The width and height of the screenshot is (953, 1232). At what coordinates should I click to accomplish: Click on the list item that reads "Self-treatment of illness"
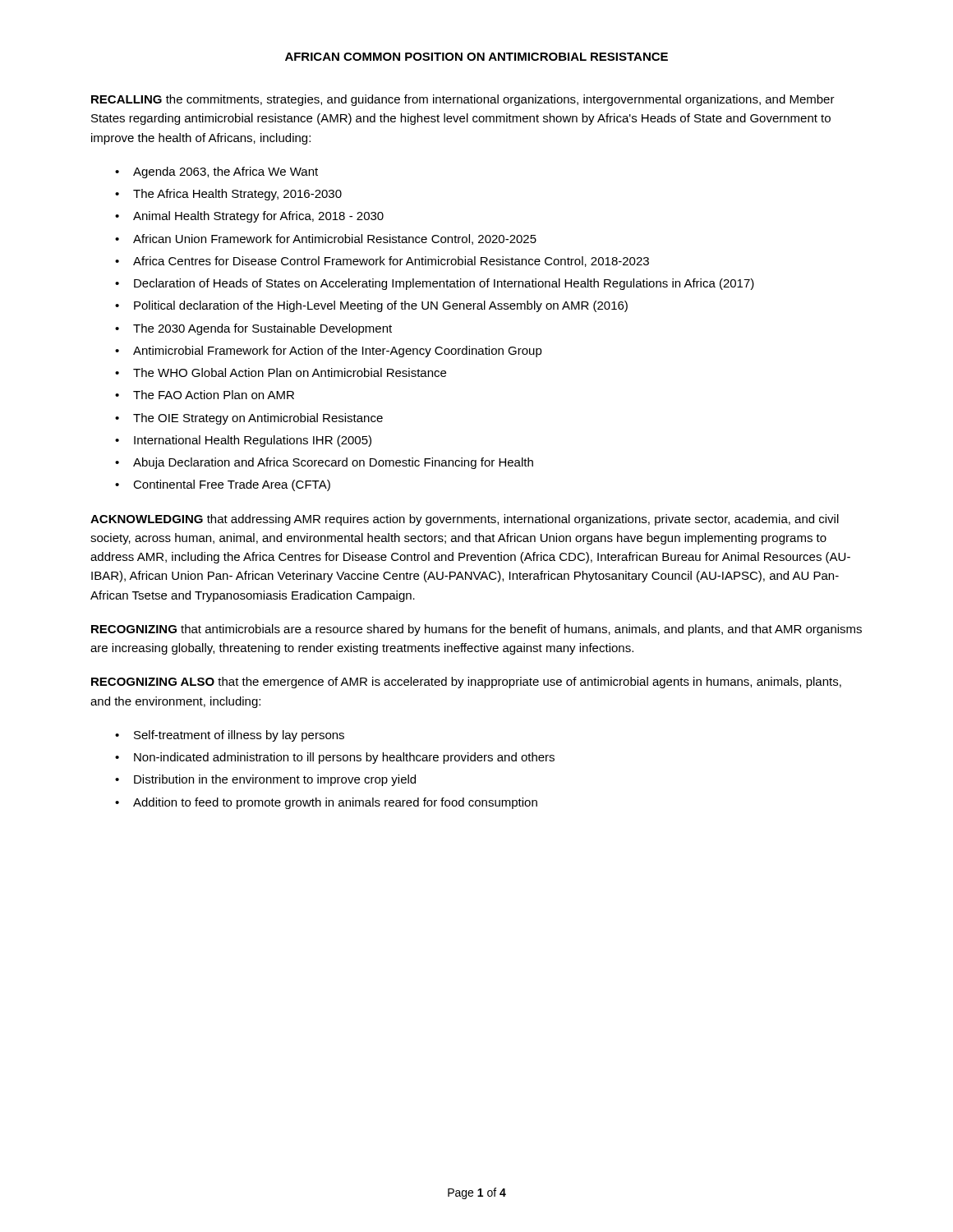(239, 734)
